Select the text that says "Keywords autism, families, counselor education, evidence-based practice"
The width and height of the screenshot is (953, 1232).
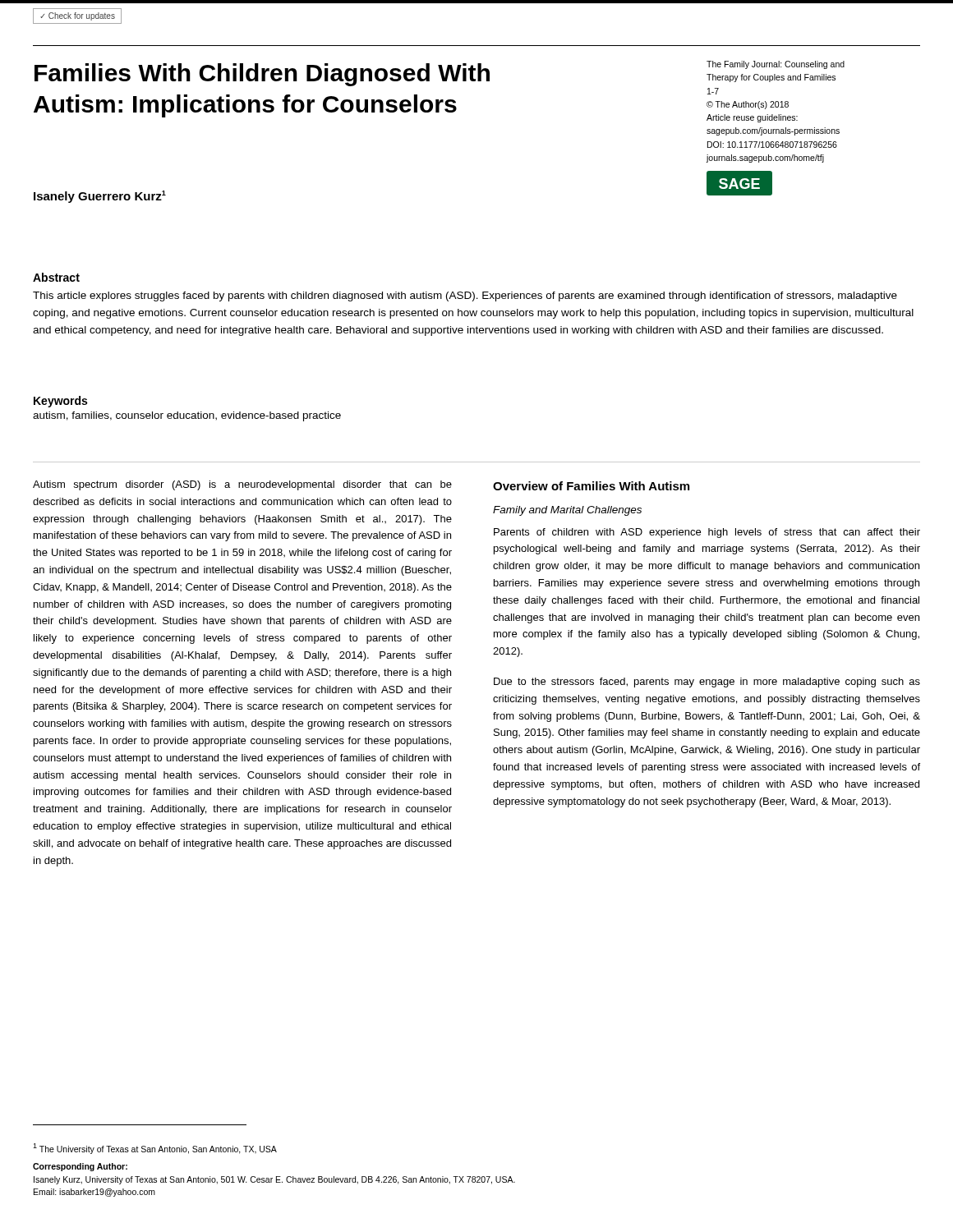[x=60, y=402]
